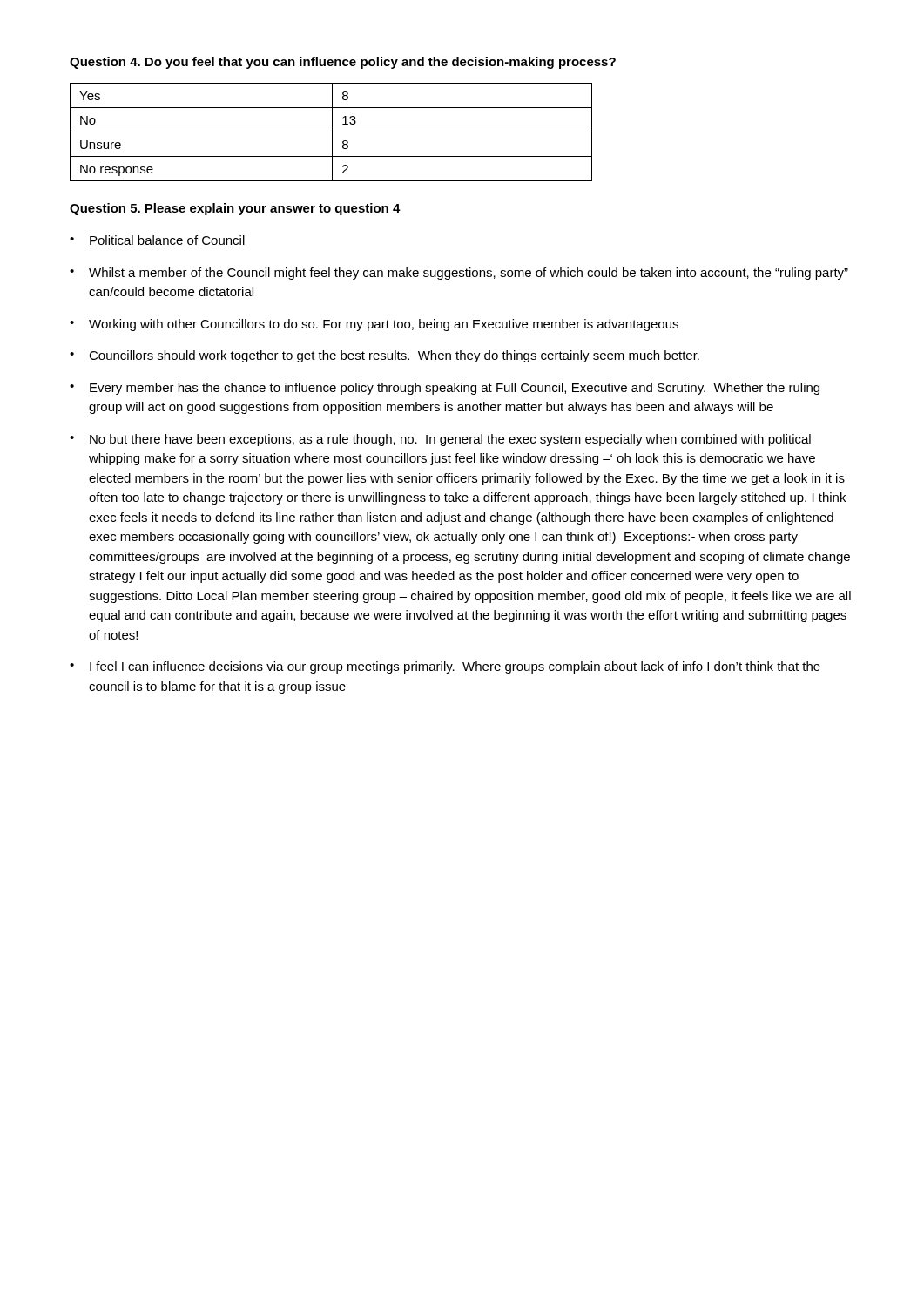Find the list item that says "• Every member has the chance"
924x1307 pixels.
click(x=462, y=397)
